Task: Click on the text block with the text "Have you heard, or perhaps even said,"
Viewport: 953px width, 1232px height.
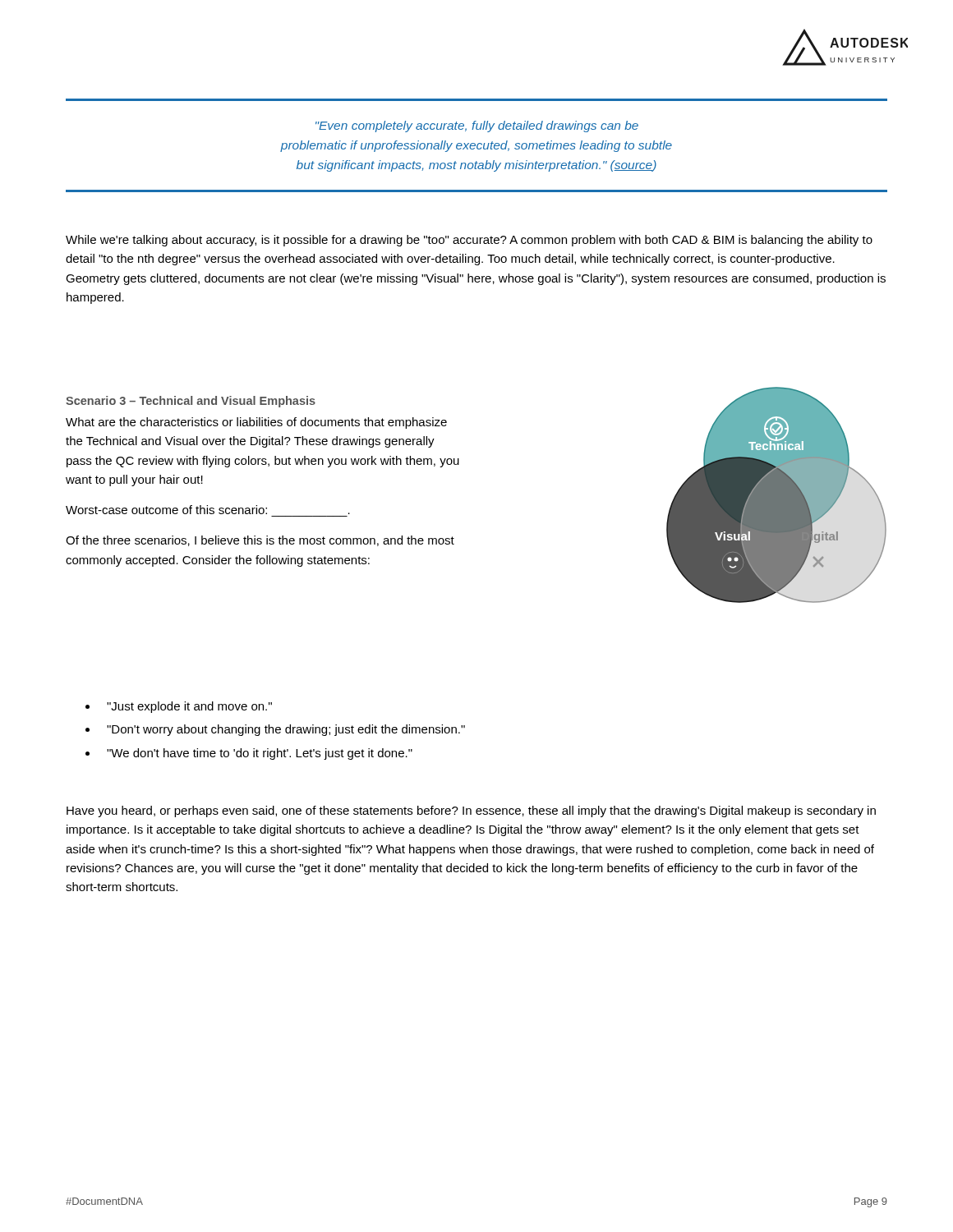Action: coord(476,849)
